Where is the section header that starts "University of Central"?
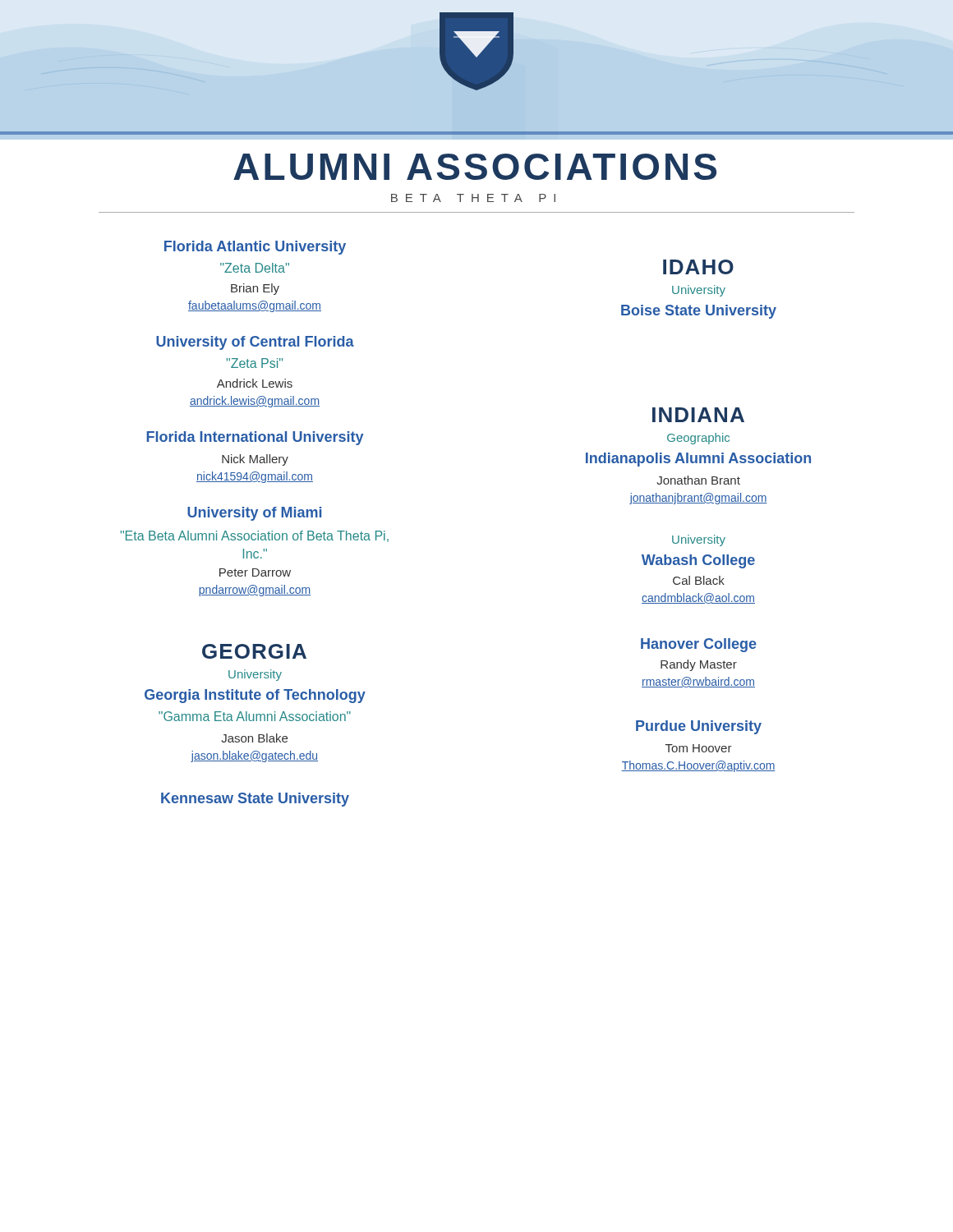The height and width of the screenshot is (1232, 953). [255, 342]
